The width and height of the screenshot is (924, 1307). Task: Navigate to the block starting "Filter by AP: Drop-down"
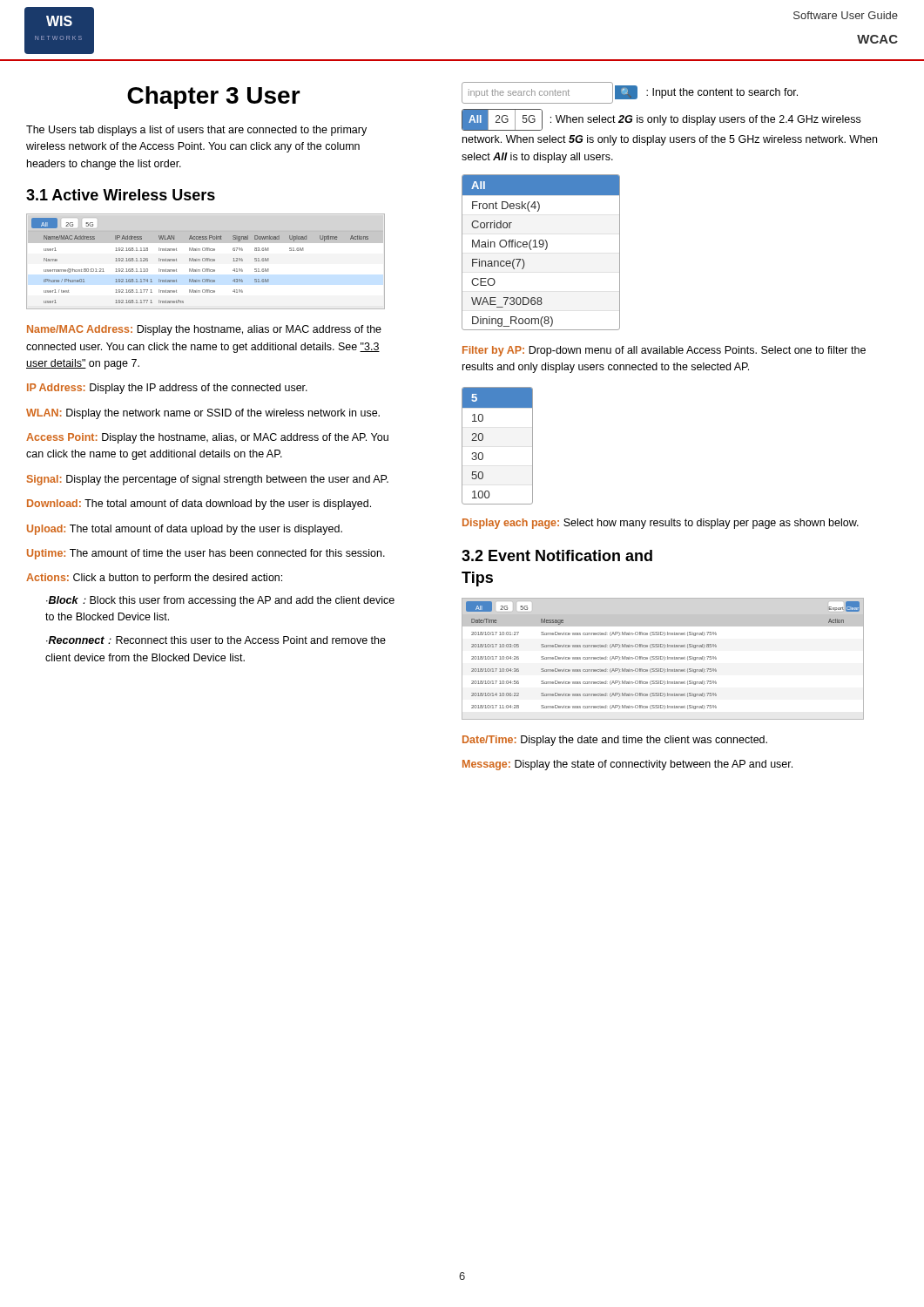pos(664,359)
